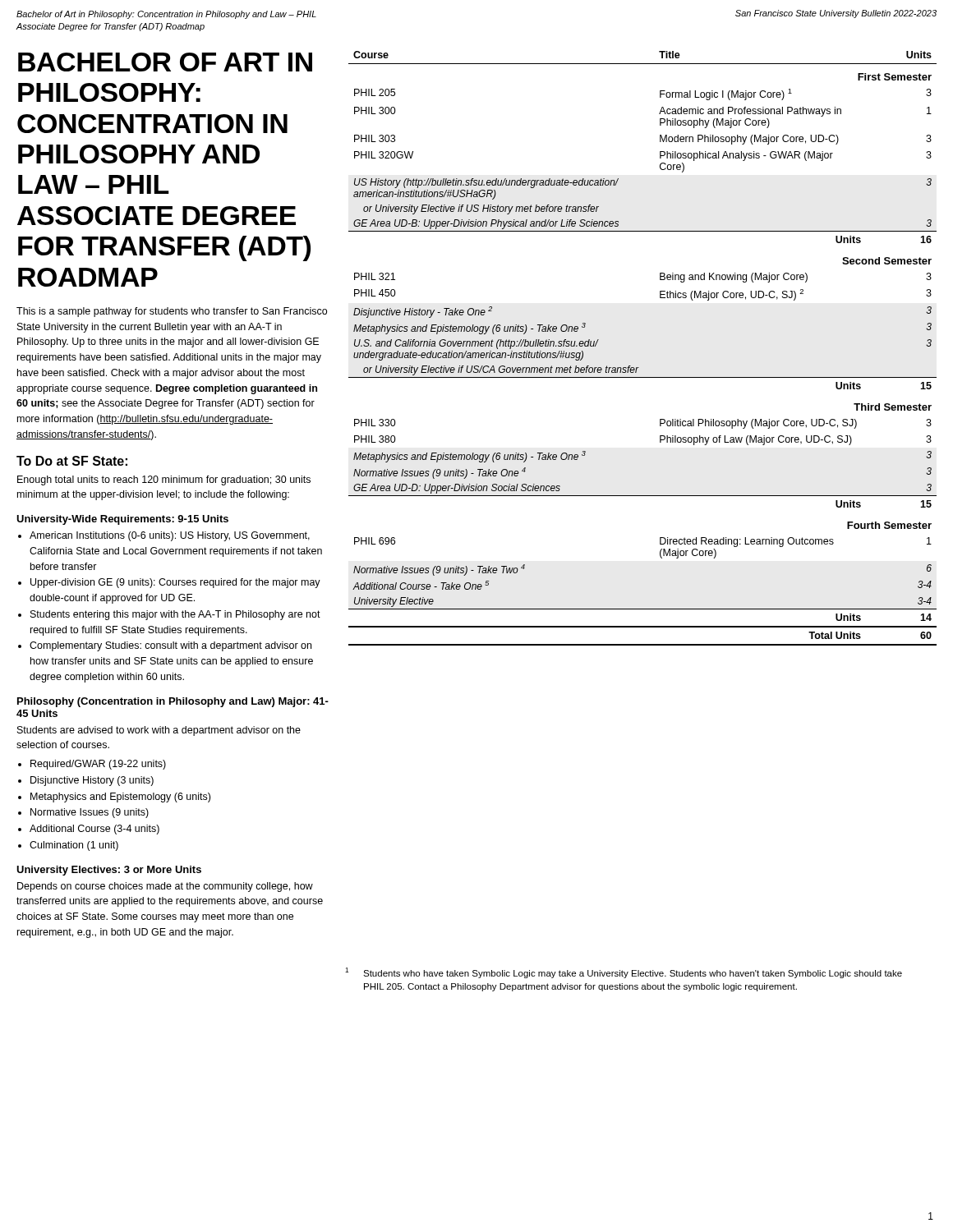Click on the table containing "PHIL 330"
This screenshot has height=1232, width=953.
(x=642, y=346)
